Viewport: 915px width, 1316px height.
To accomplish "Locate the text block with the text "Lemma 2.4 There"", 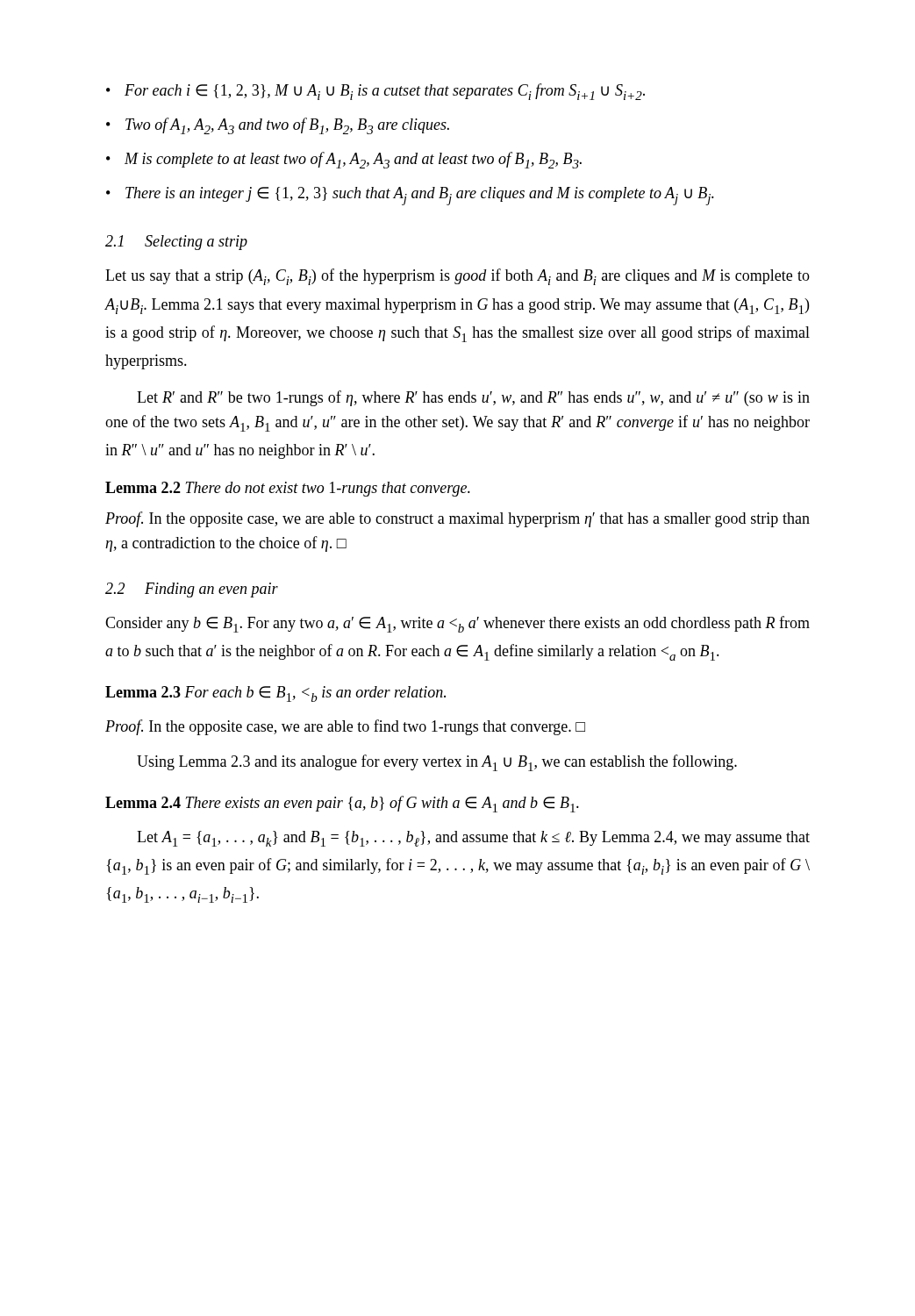I will point(343,805).
